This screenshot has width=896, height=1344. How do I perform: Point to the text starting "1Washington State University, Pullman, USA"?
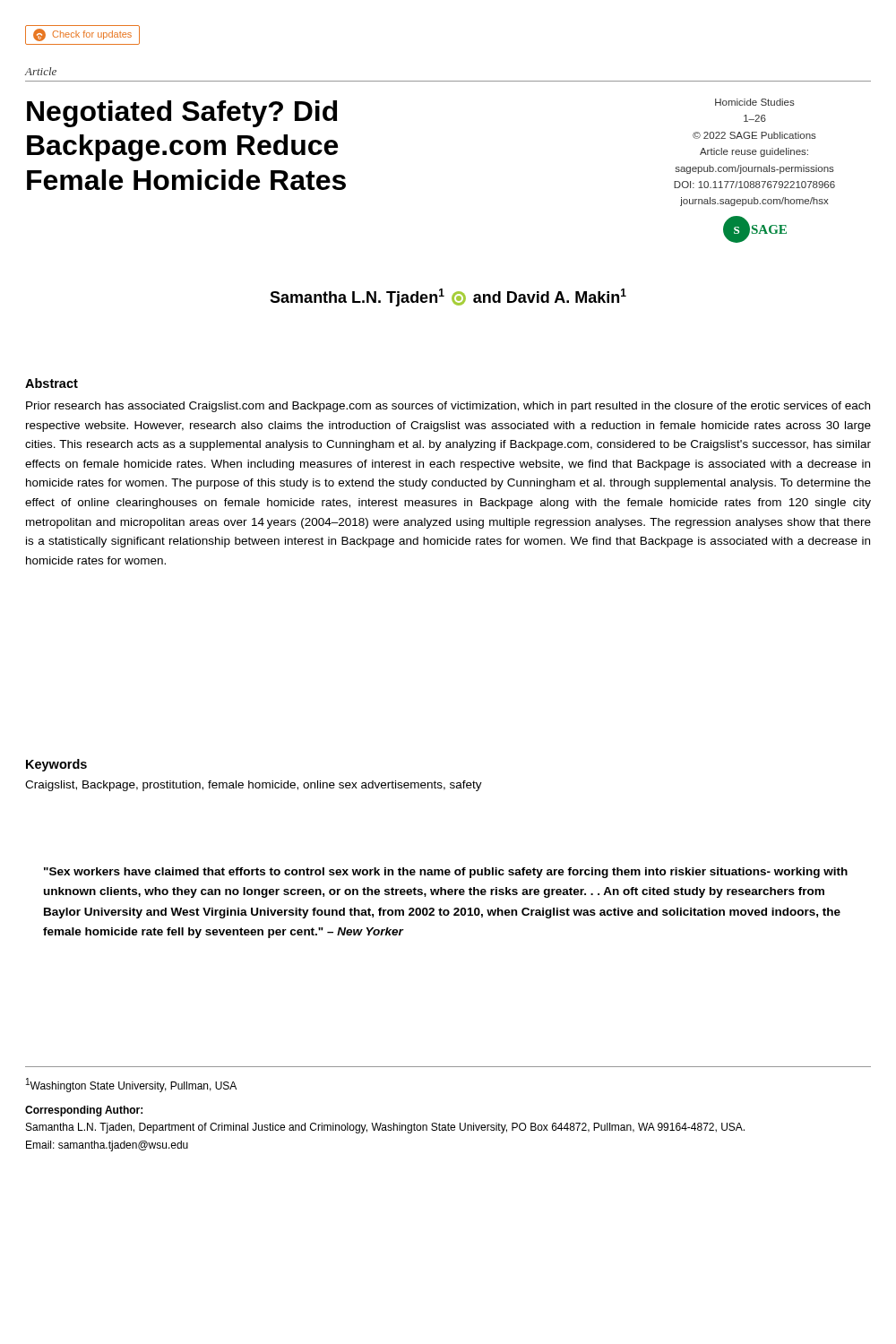(131, 1085)
